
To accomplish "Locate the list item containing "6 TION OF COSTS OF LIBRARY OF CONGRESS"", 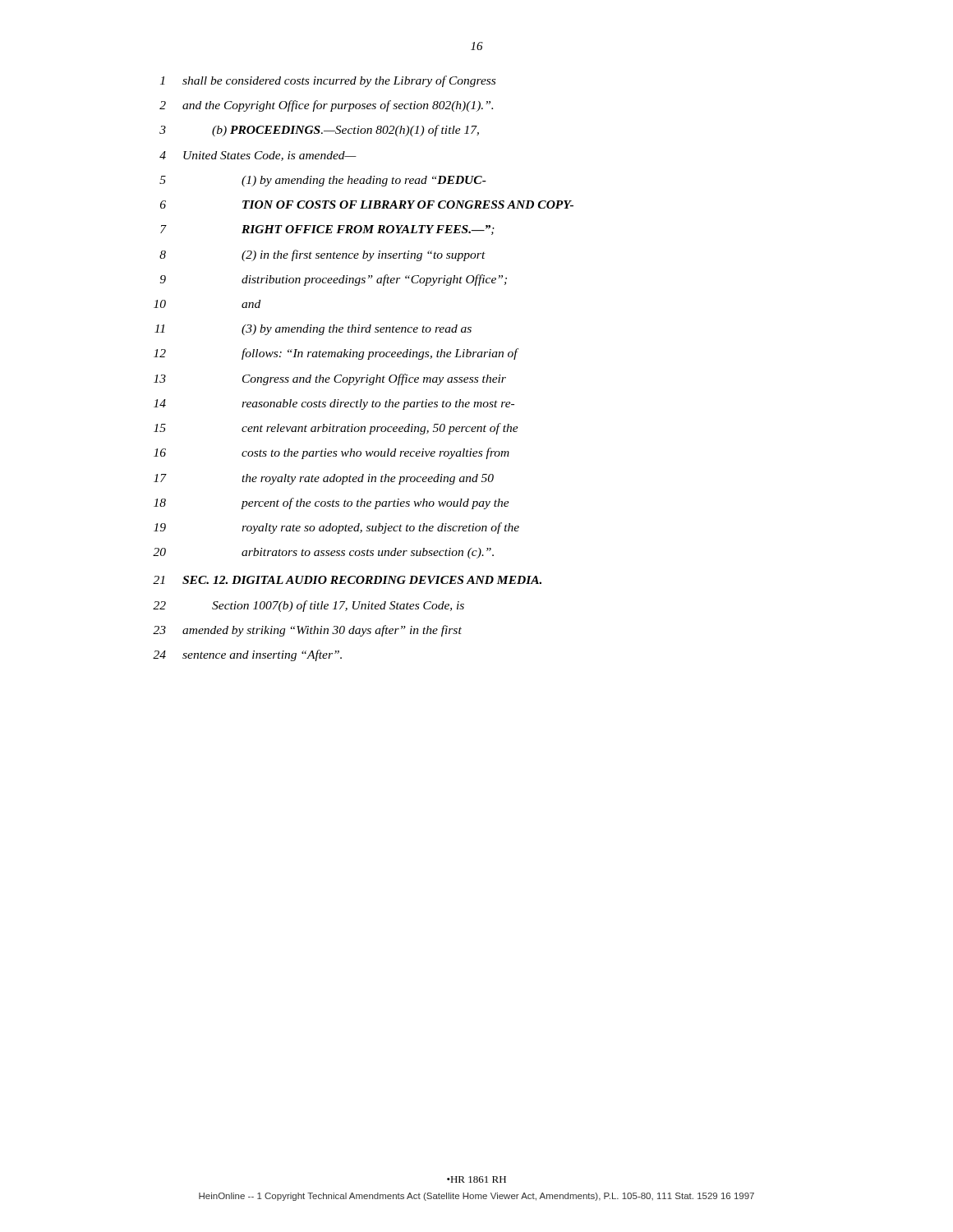I will tap(476, 205).
